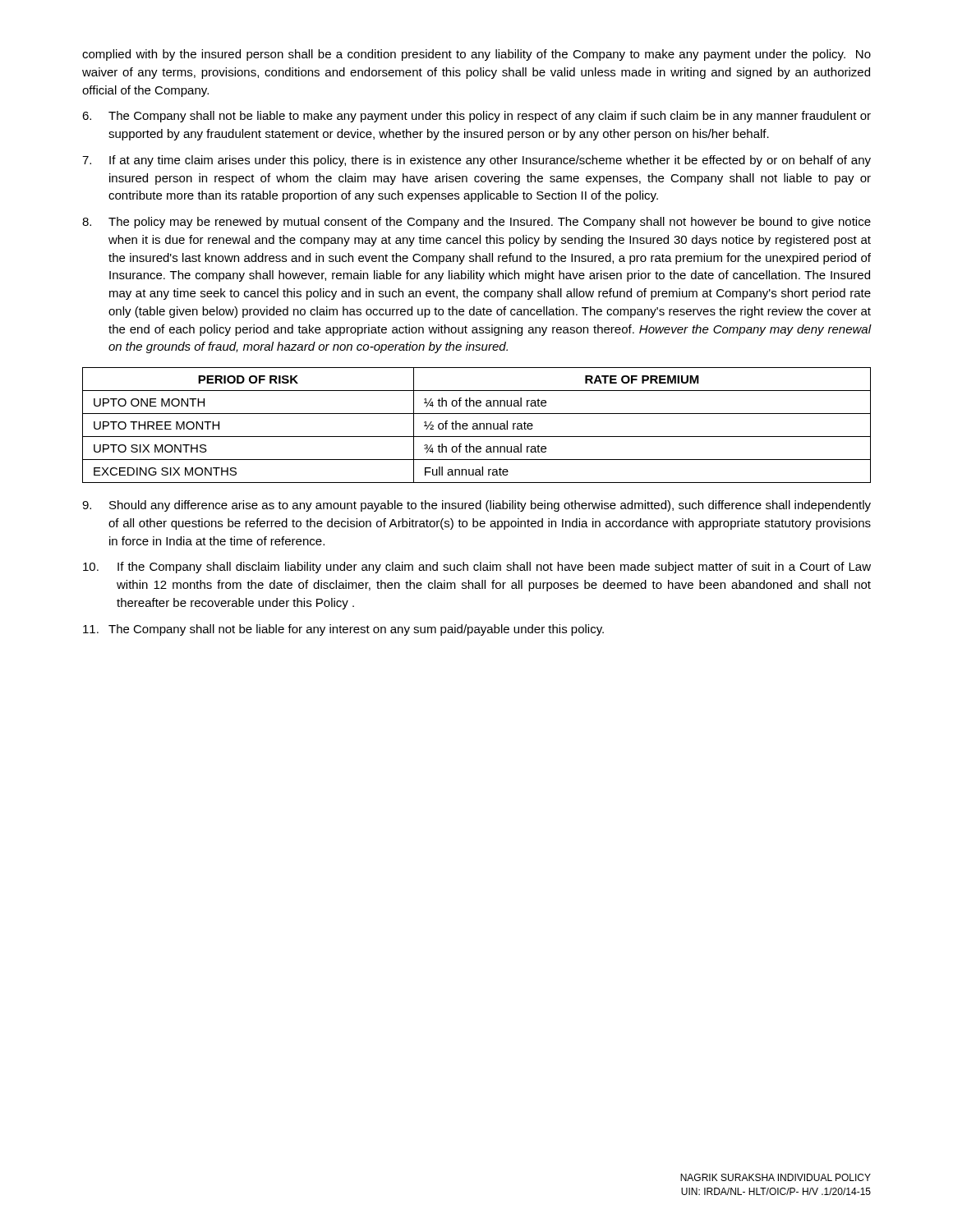Click on the text block starting "7. If at any time"
This screenshot has height=1232, width=953.
click(x=476, y=178)
